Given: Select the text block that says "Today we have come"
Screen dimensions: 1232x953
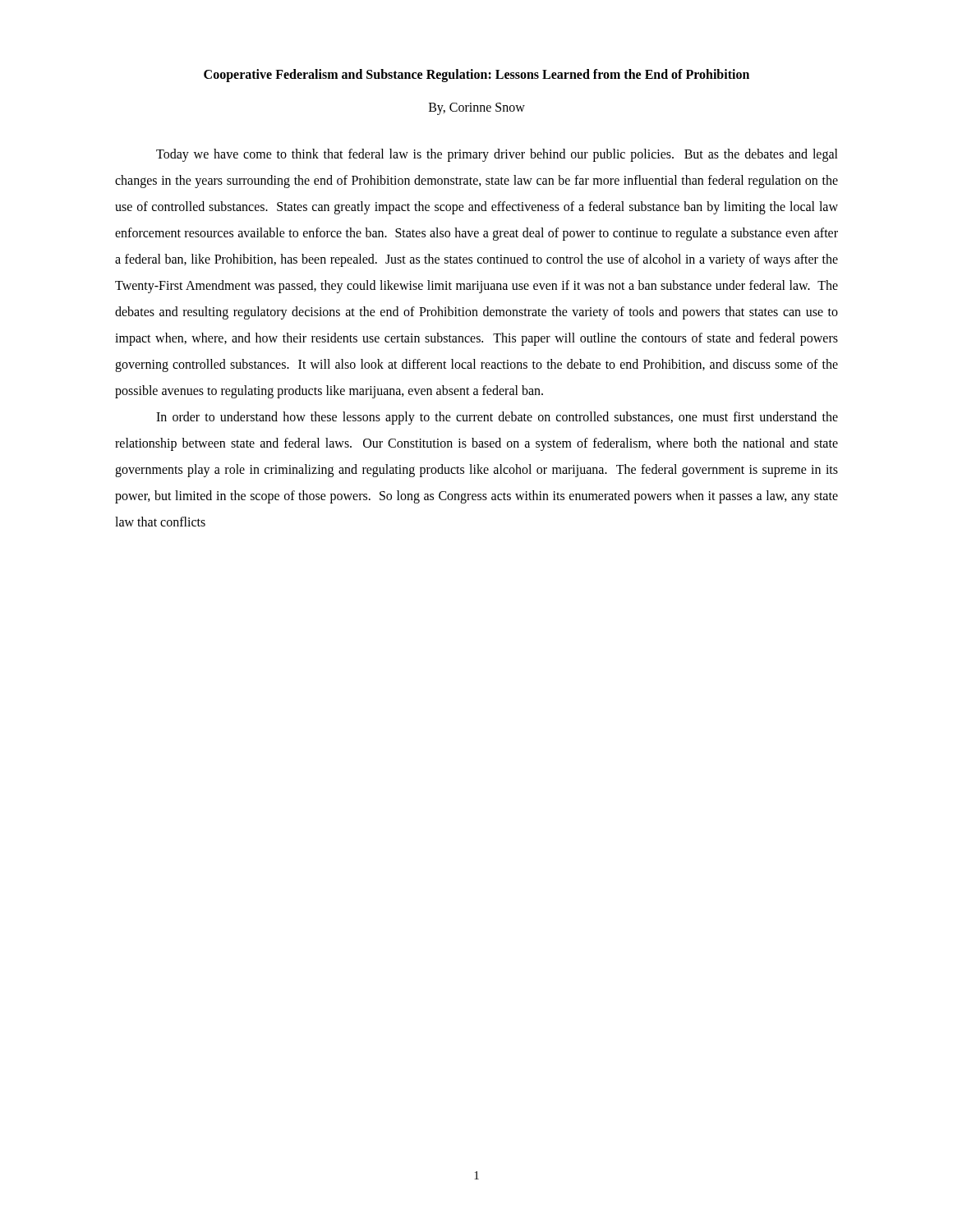Looking at the screenshot, I should coord(476,338).
